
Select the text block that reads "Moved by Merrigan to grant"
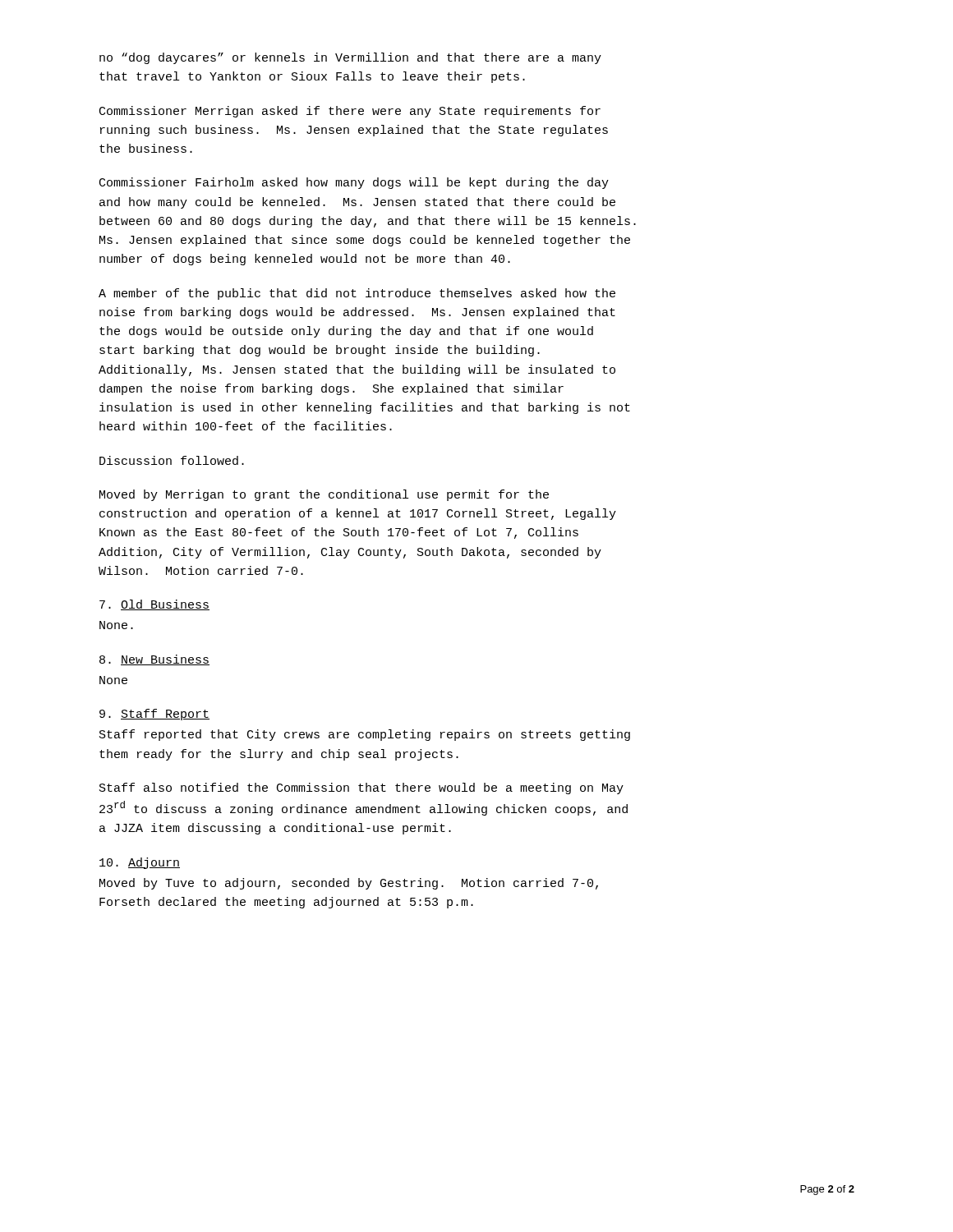pyautogui.click(x=357, y=534)
